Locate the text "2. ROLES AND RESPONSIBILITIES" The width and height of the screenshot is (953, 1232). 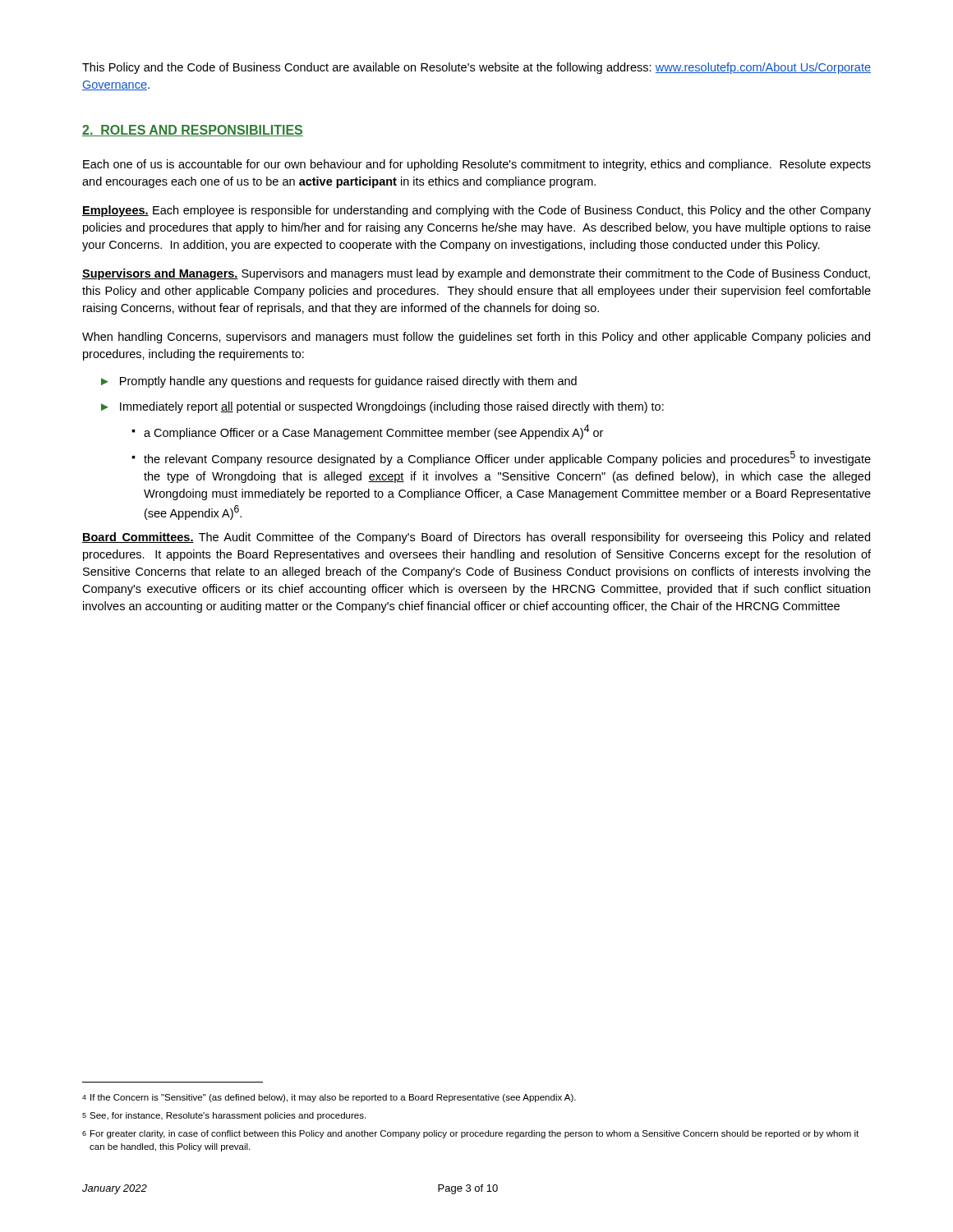point(193,131)
